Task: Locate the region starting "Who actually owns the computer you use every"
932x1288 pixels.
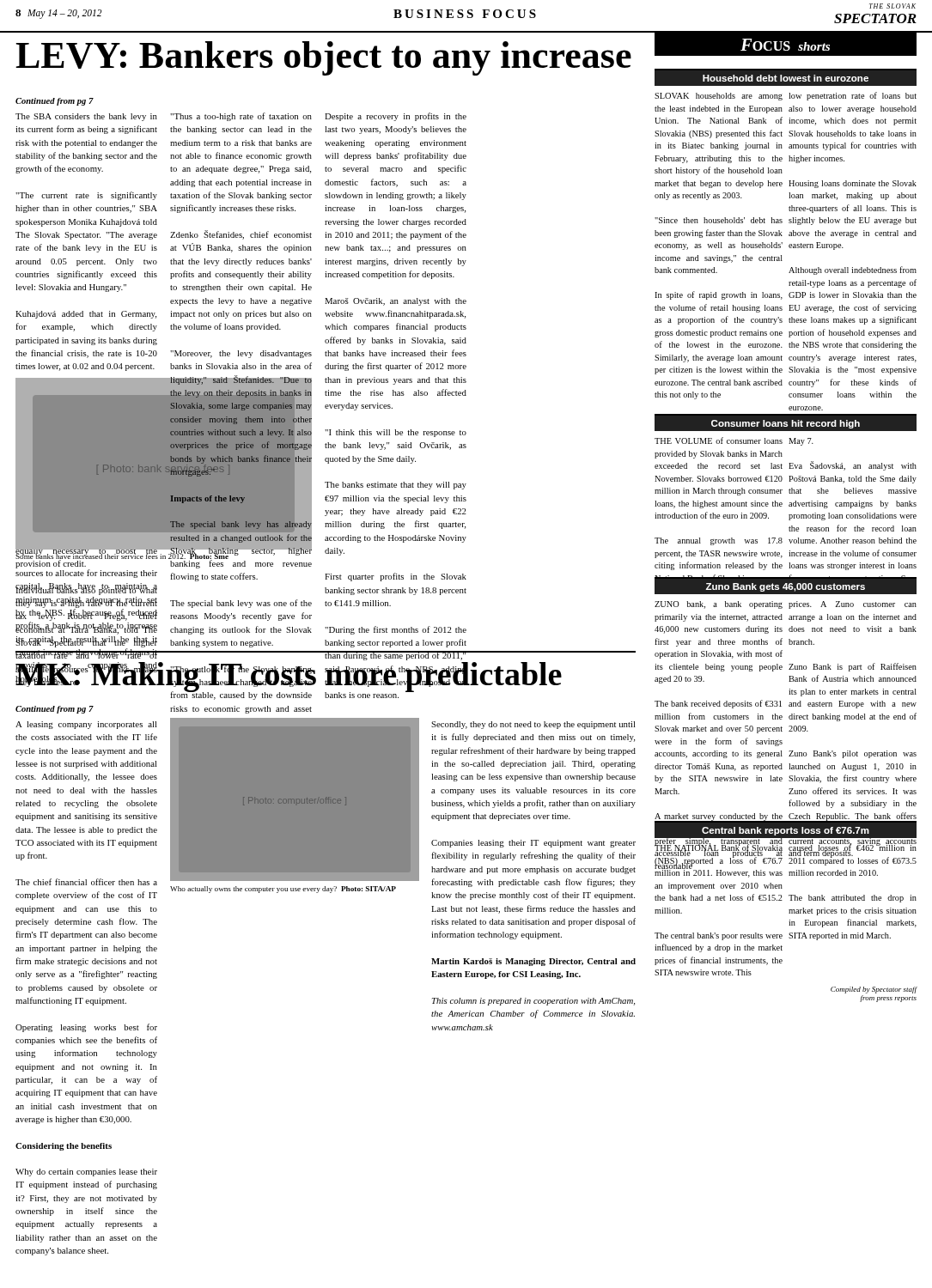Action: (283, 889)
